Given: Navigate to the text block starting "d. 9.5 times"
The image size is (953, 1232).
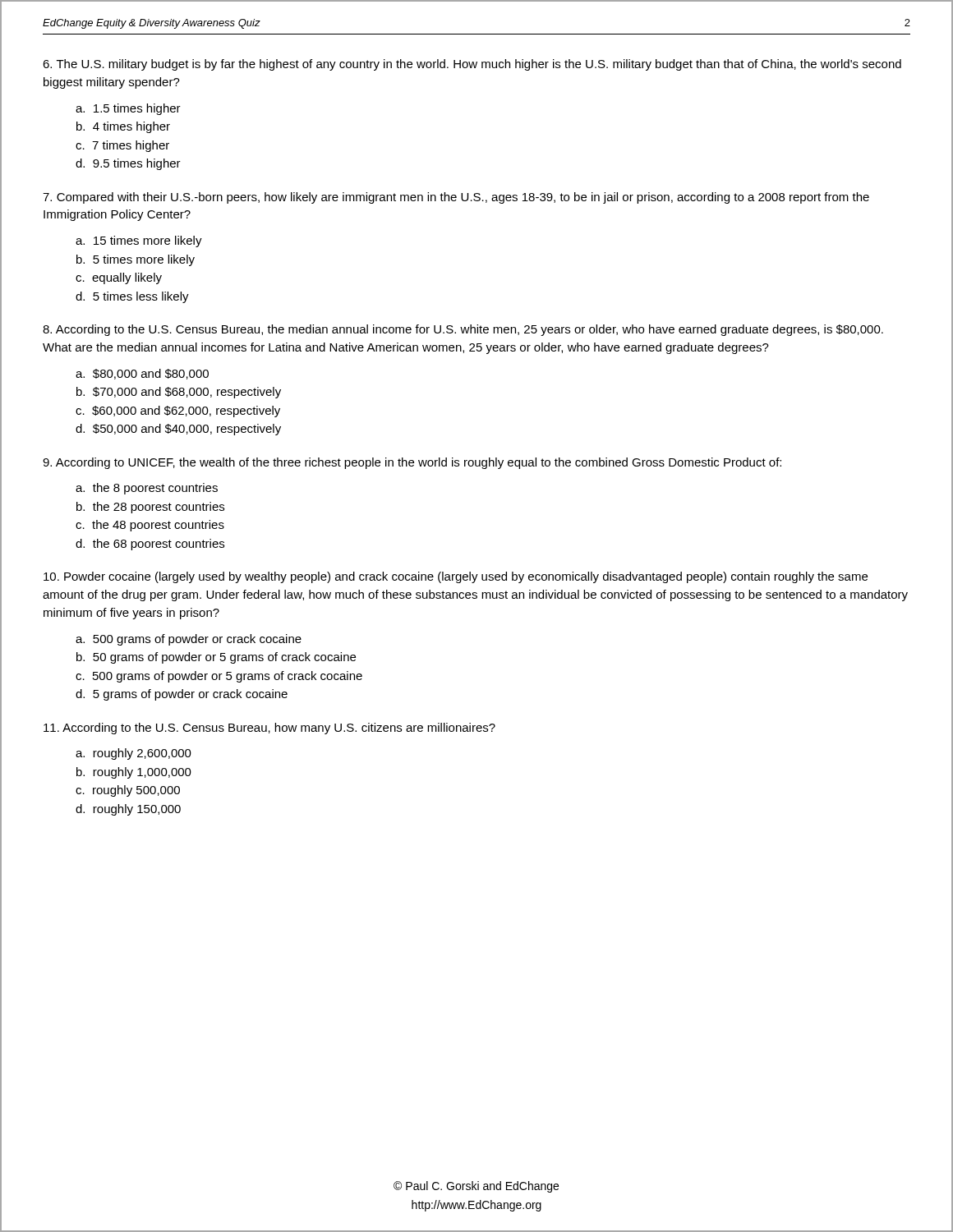Looking at the screenshot, I should (128, 163).
